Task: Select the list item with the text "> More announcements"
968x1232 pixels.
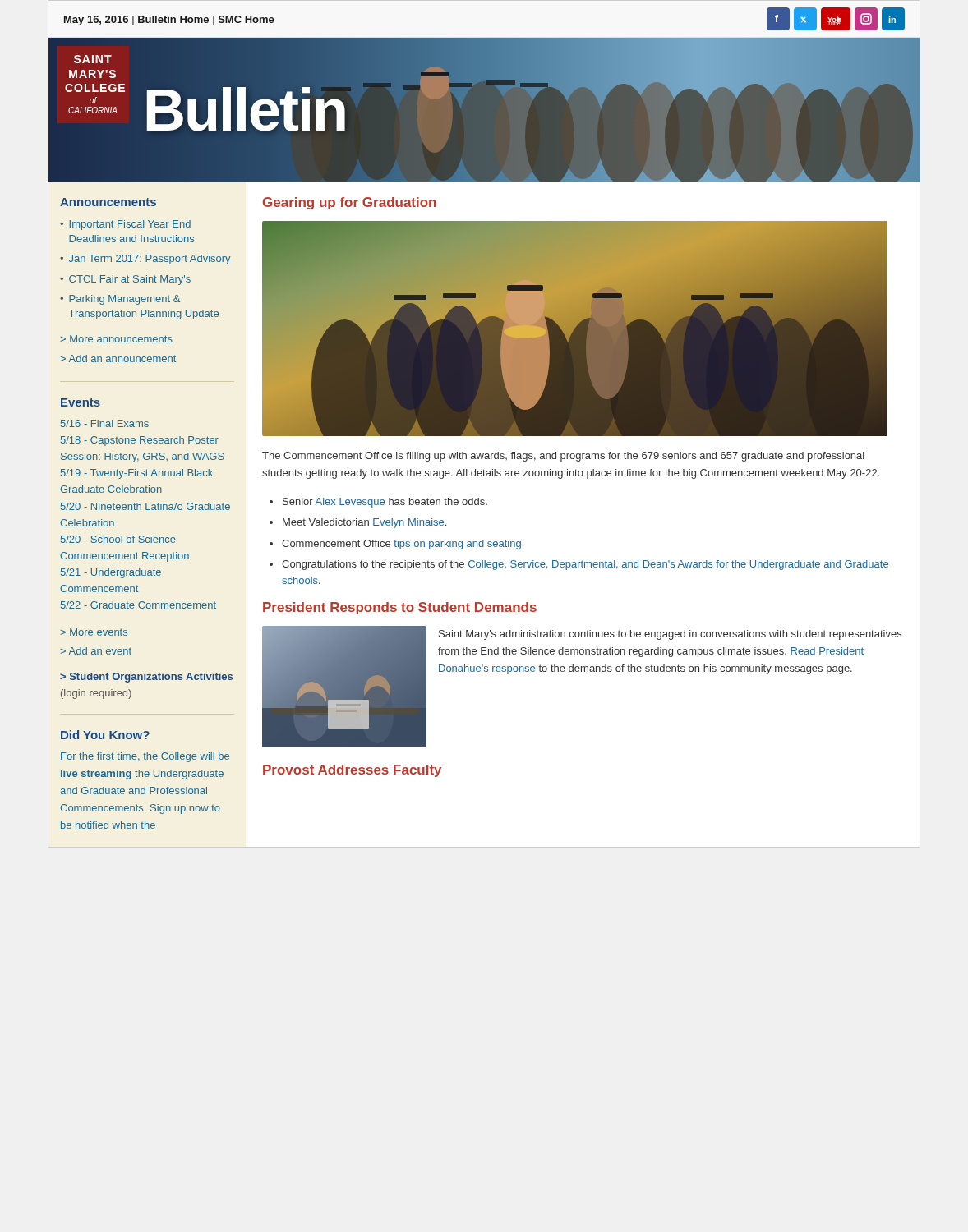Action: point(116,339)
